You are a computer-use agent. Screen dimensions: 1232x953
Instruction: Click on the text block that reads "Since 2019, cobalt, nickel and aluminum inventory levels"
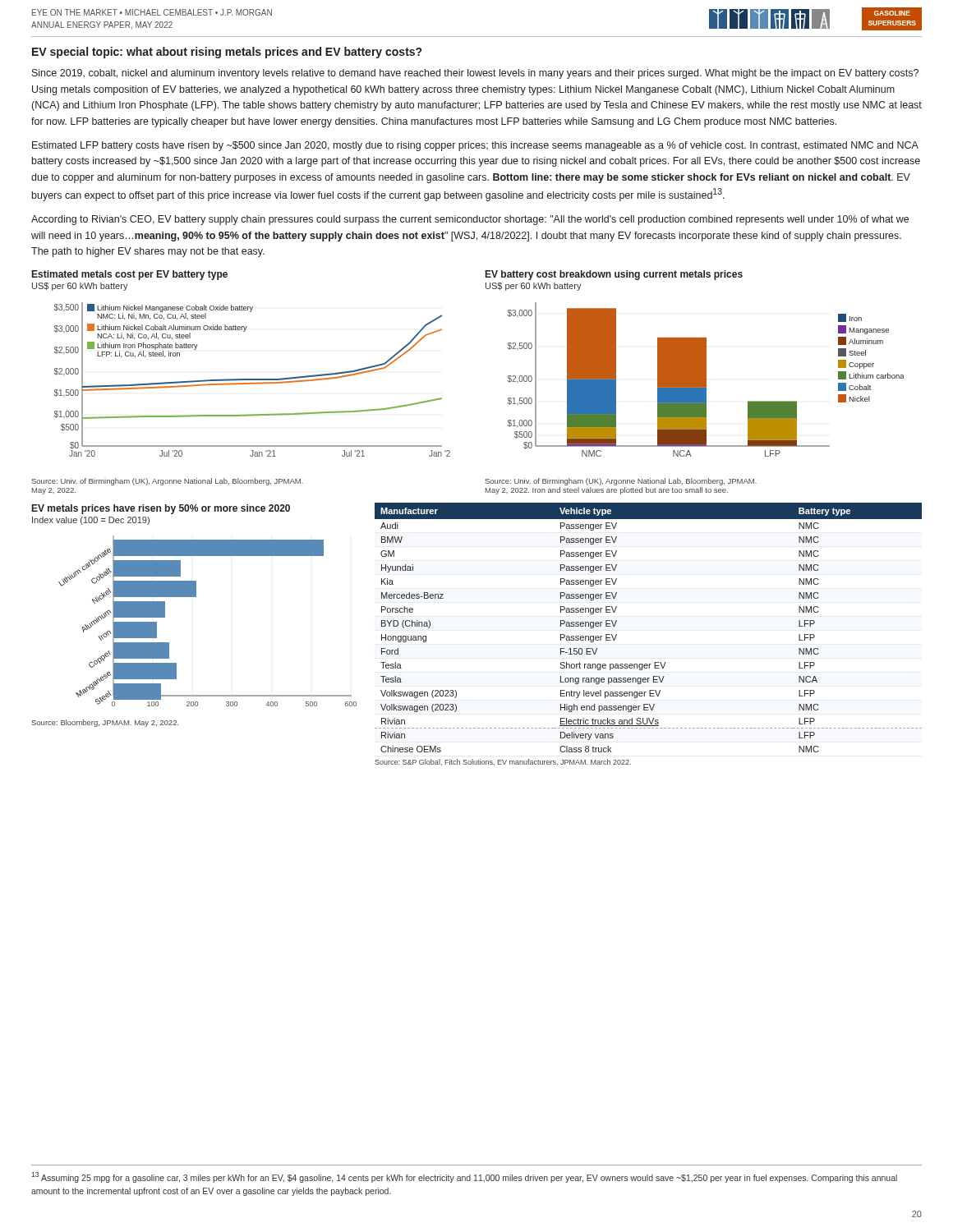[476, 97]
